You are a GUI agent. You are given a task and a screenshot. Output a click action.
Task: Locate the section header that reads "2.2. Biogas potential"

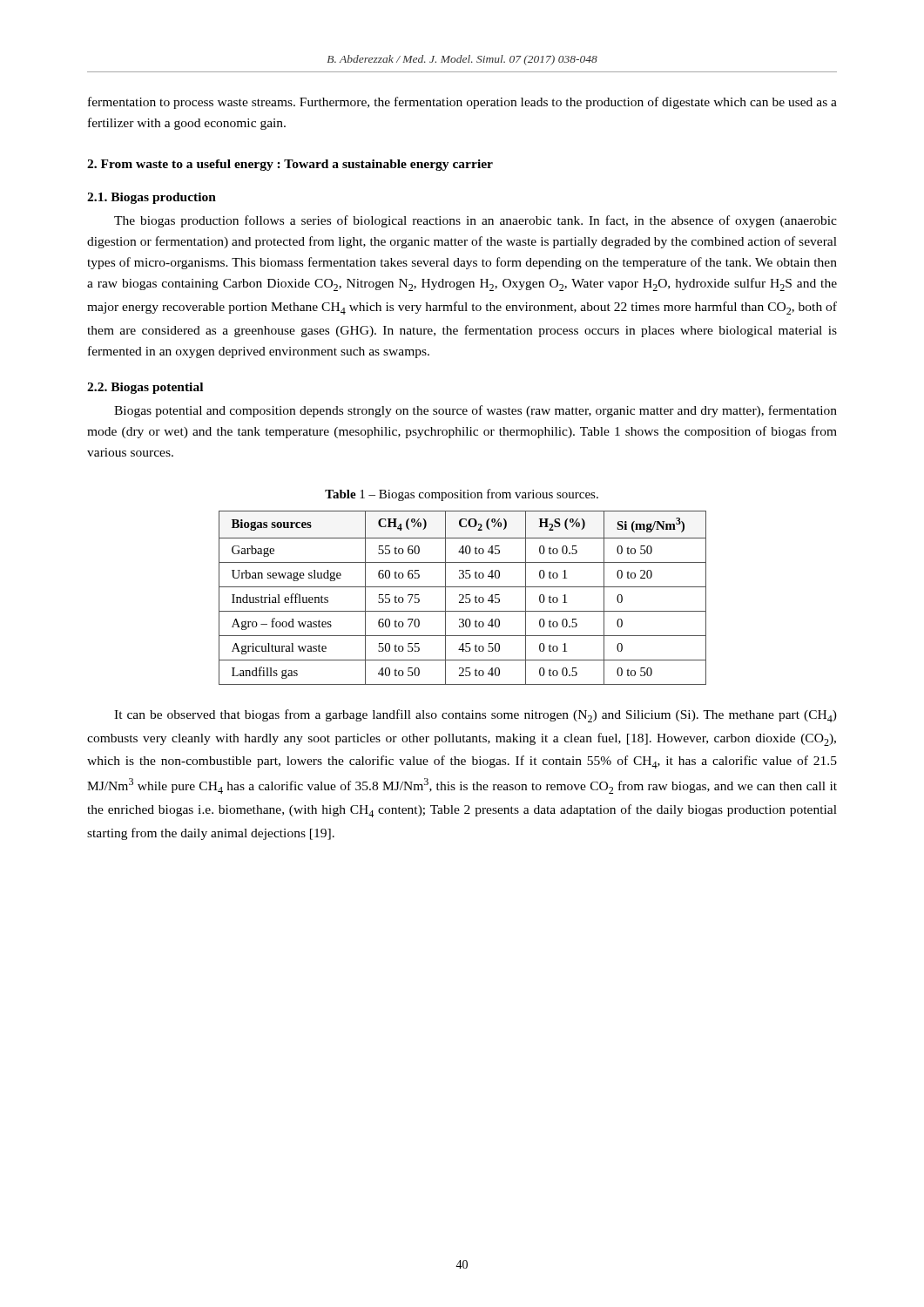pos(145,386)
